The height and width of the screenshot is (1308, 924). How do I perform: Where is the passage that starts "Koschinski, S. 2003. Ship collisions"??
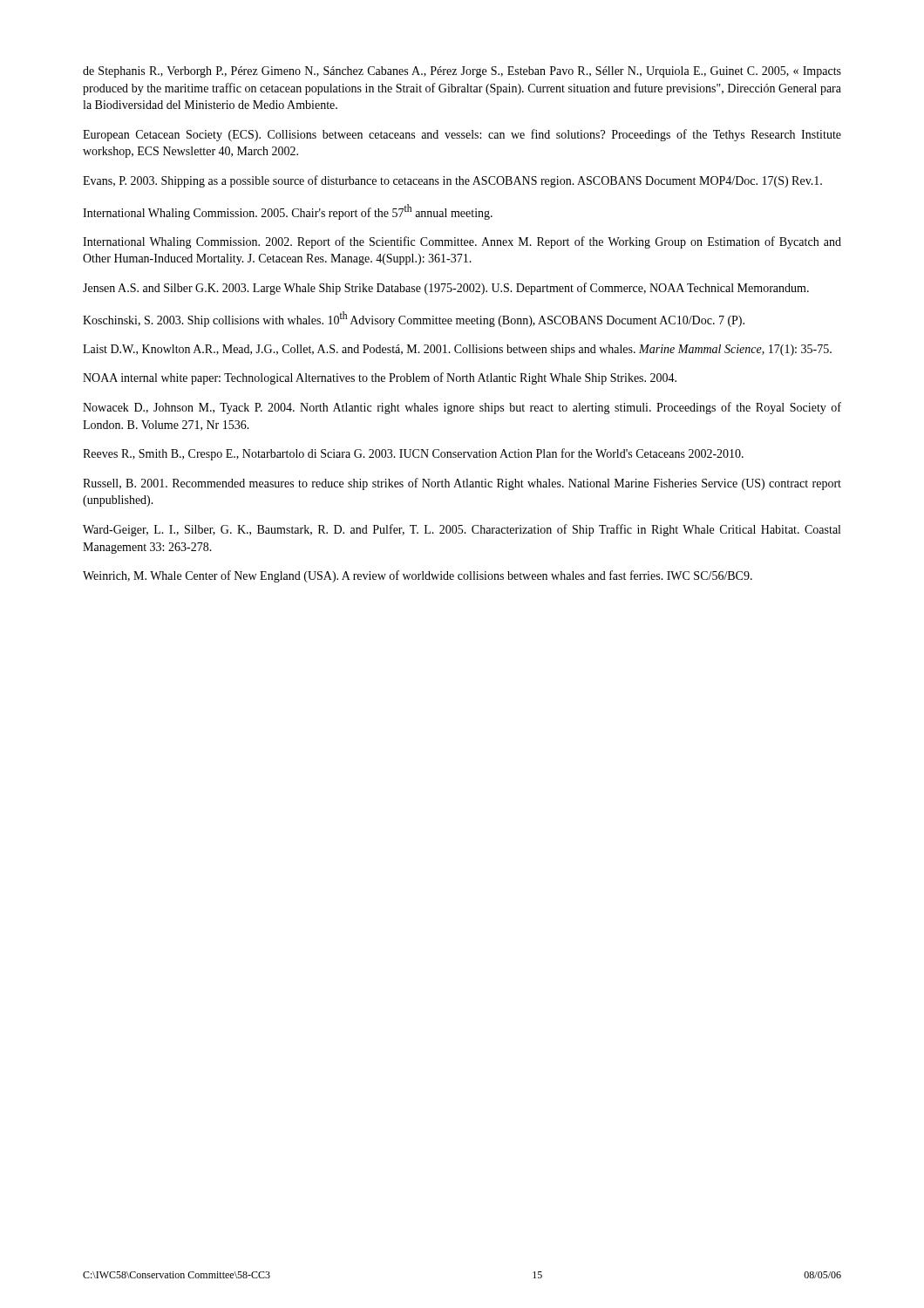(x=414, y=318)
